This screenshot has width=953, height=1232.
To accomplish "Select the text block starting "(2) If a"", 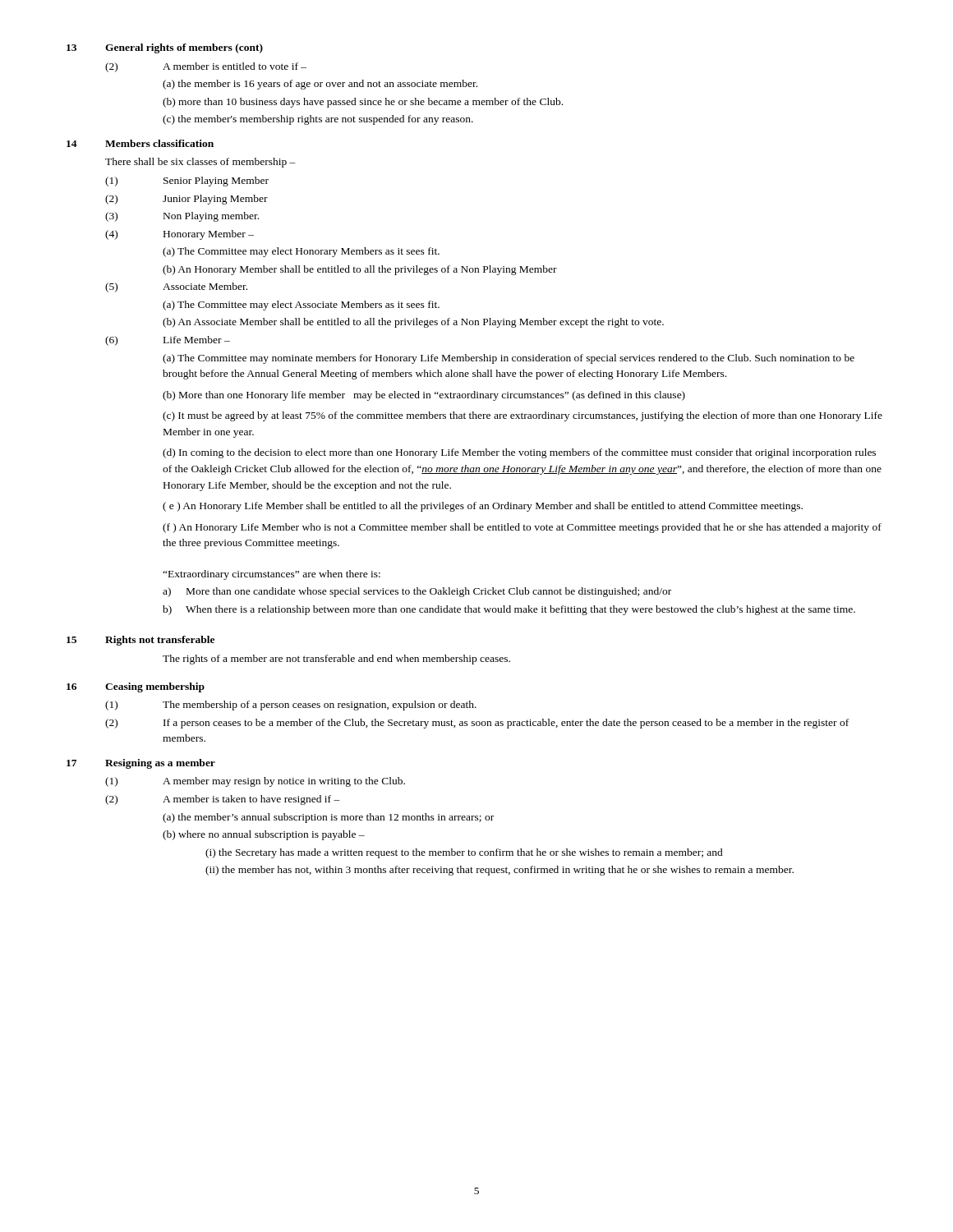I will point(496,730).
